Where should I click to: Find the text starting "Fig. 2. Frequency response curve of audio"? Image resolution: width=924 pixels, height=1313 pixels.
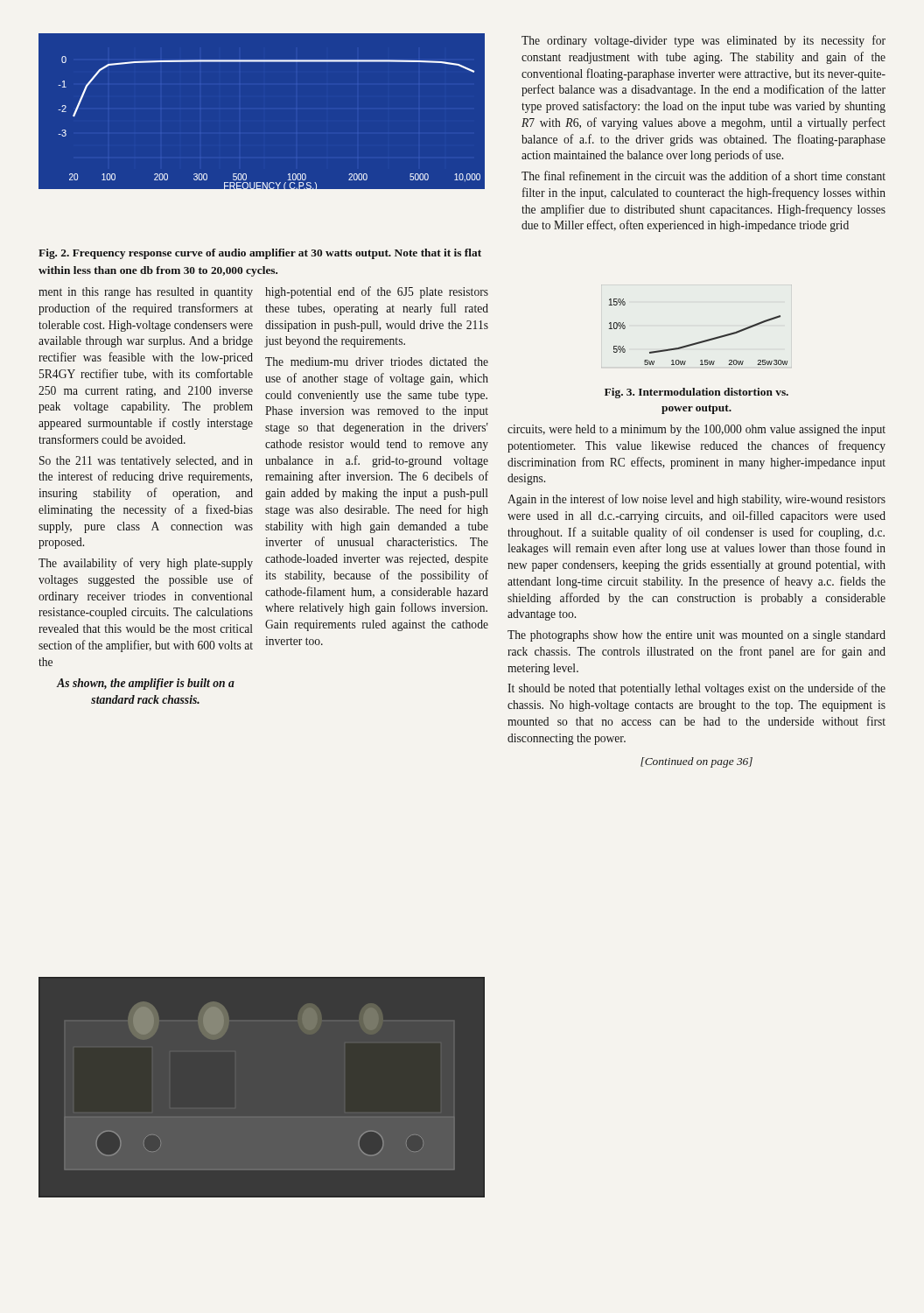tap(260, 261)
